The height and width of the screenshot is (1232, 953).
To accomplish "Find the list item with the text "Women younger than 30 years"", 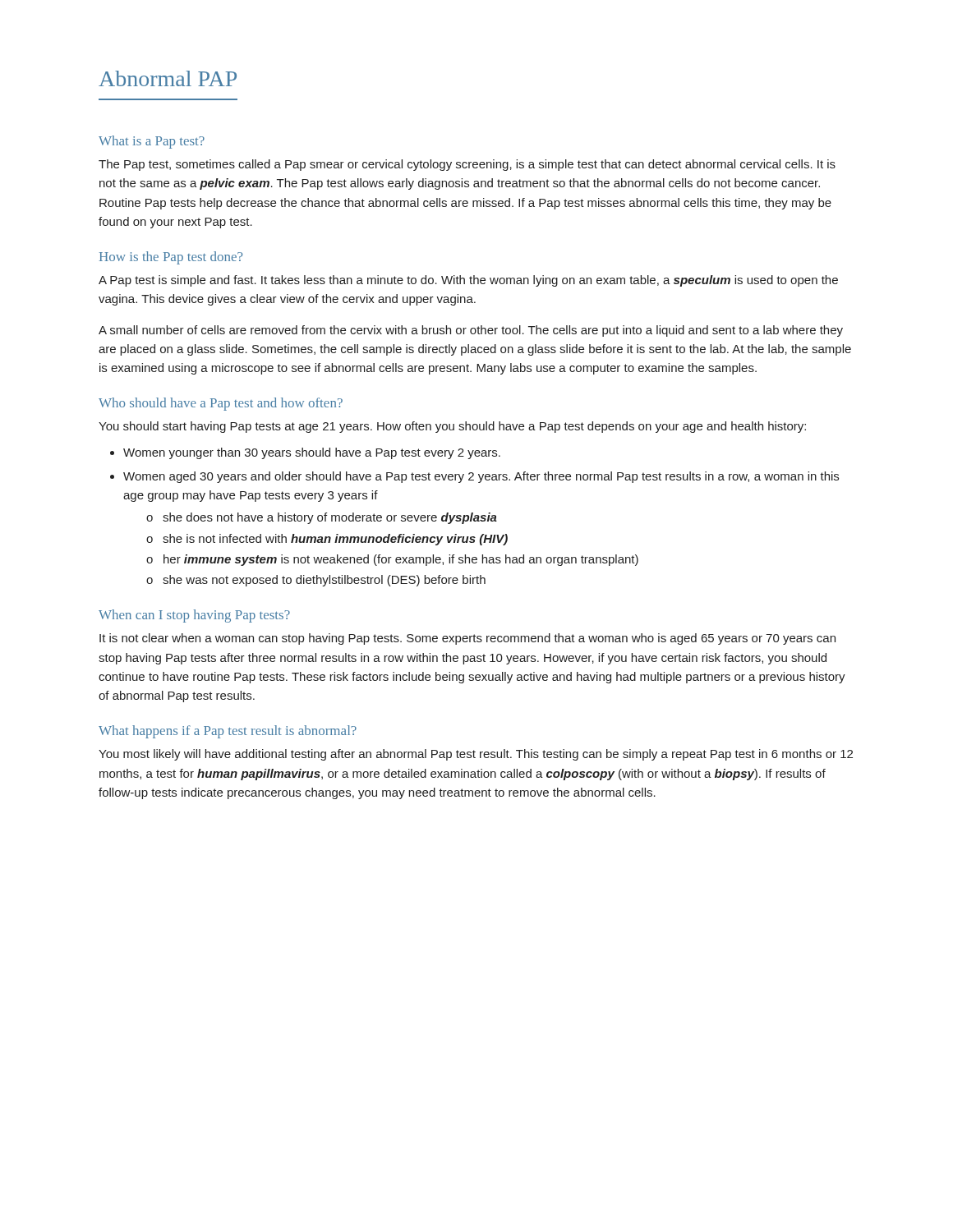I will tap(312, 452).
